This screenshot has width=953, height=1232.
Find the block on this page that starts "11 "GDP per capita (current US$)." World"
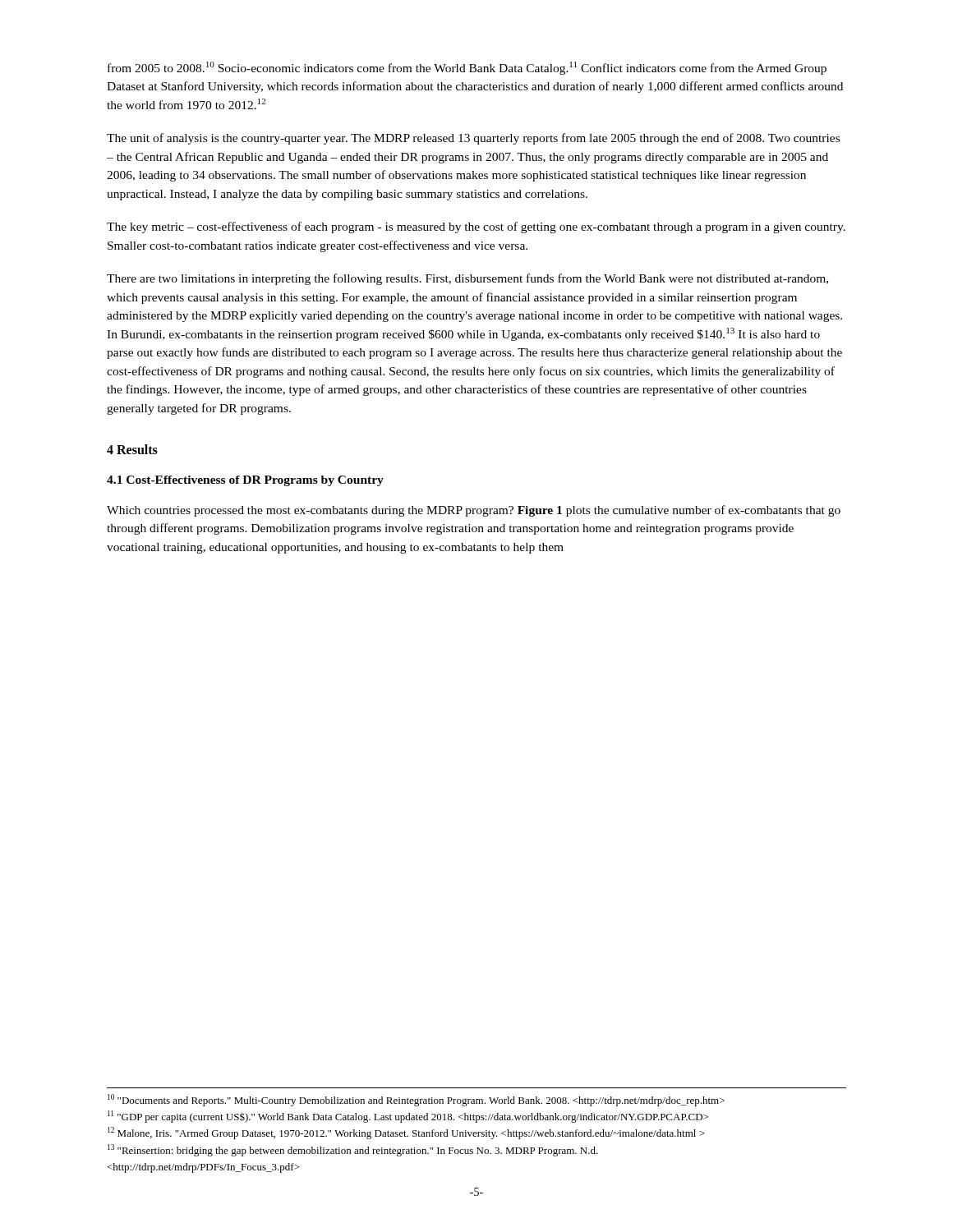408,1116
